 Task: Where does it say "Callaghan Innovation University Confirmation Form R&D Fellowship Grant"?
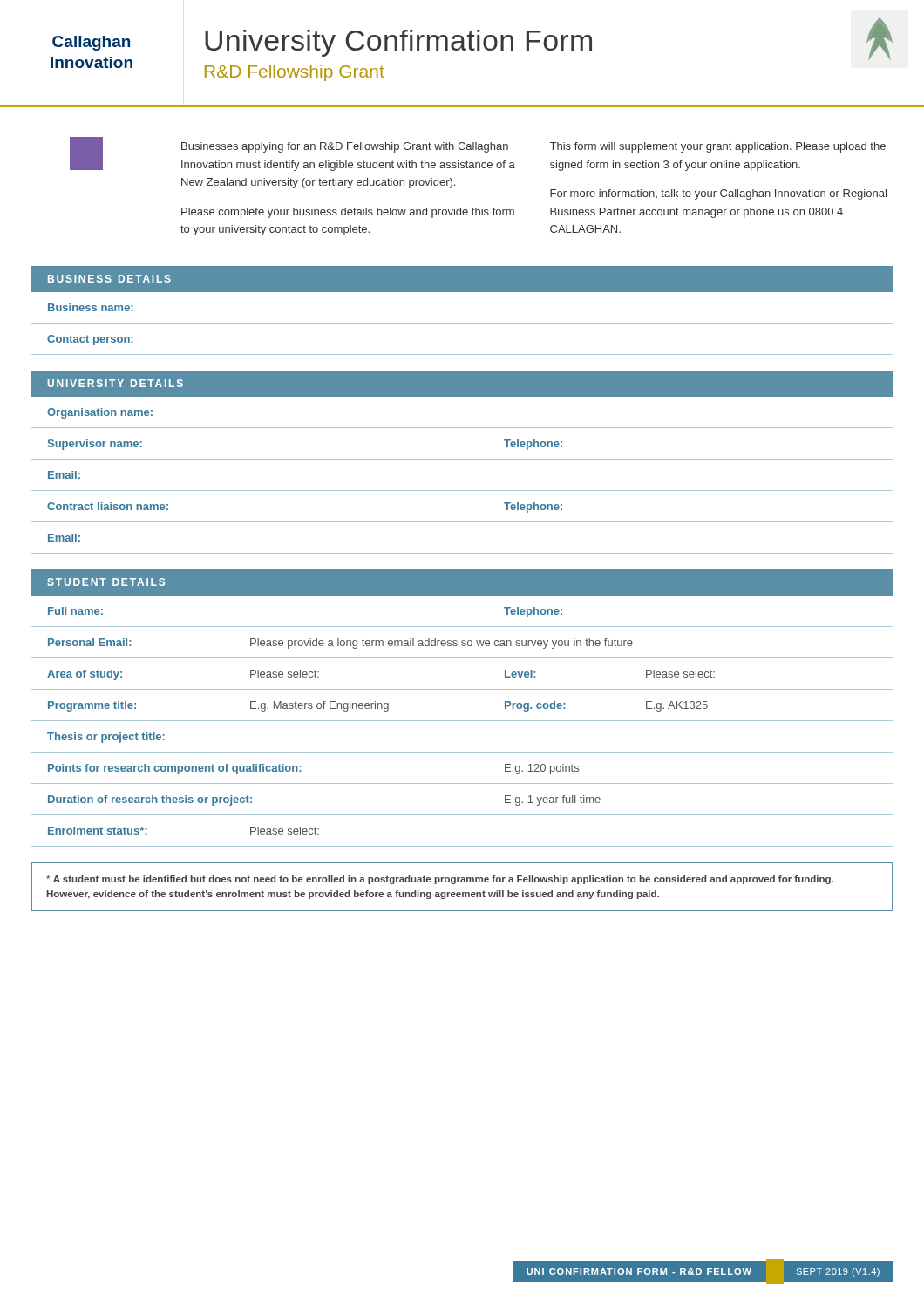pyautogui.click(x=462, y=52)
